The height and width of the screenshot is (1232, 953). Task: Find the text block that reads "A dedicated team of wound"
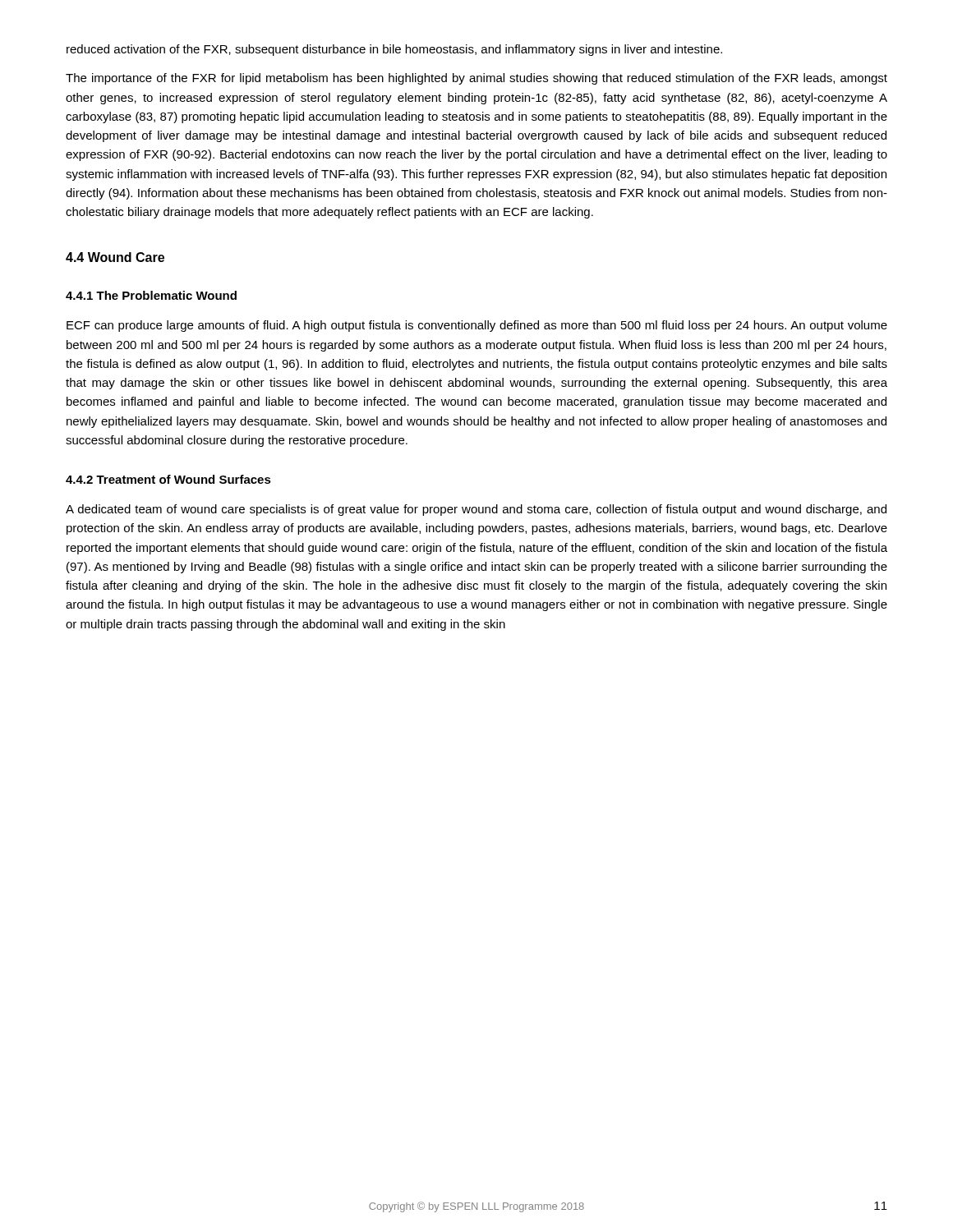pos(476,566)
